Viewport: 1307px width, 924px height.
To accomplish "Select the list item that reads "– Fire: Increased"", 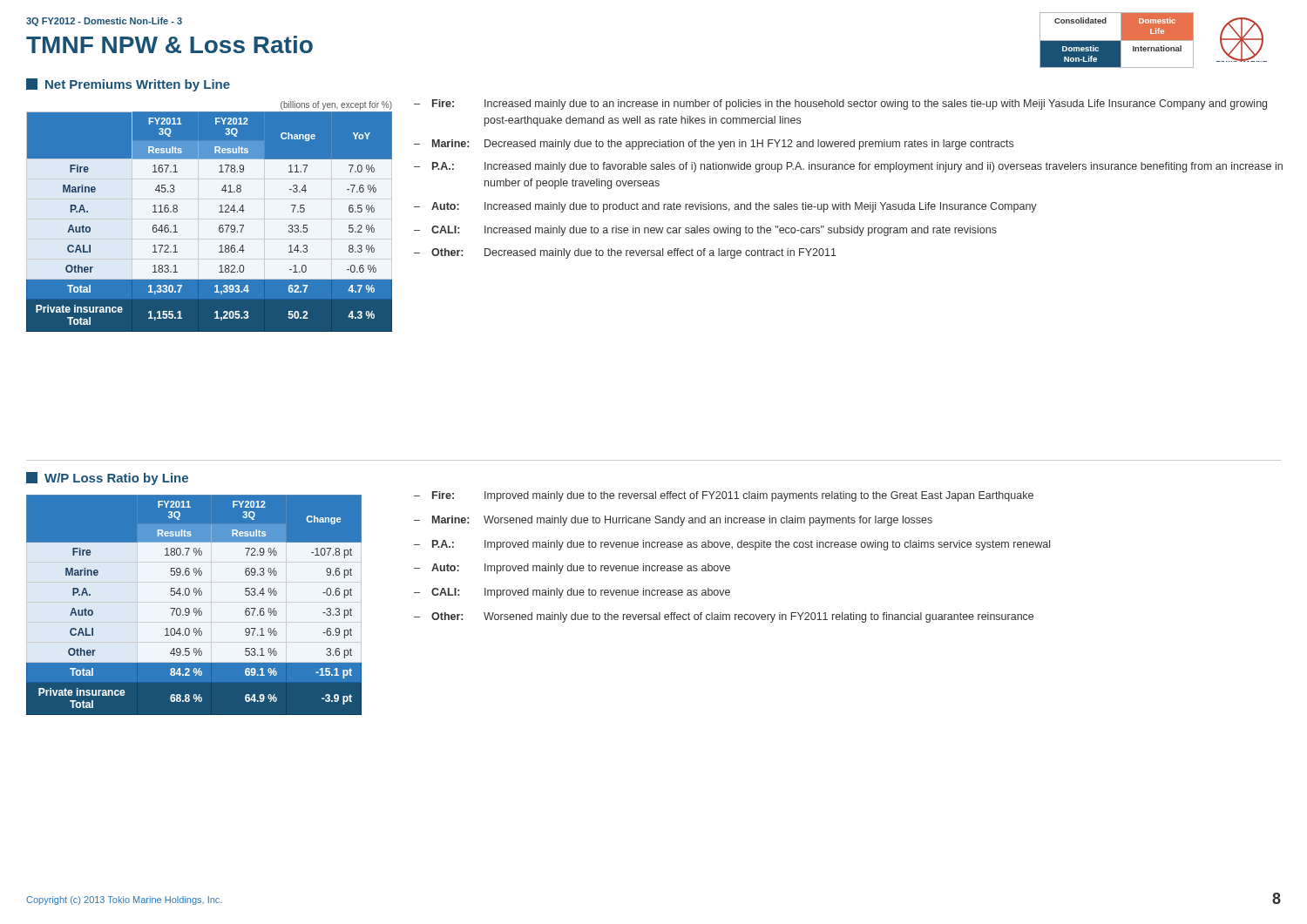I will click(x=850, y=112).
